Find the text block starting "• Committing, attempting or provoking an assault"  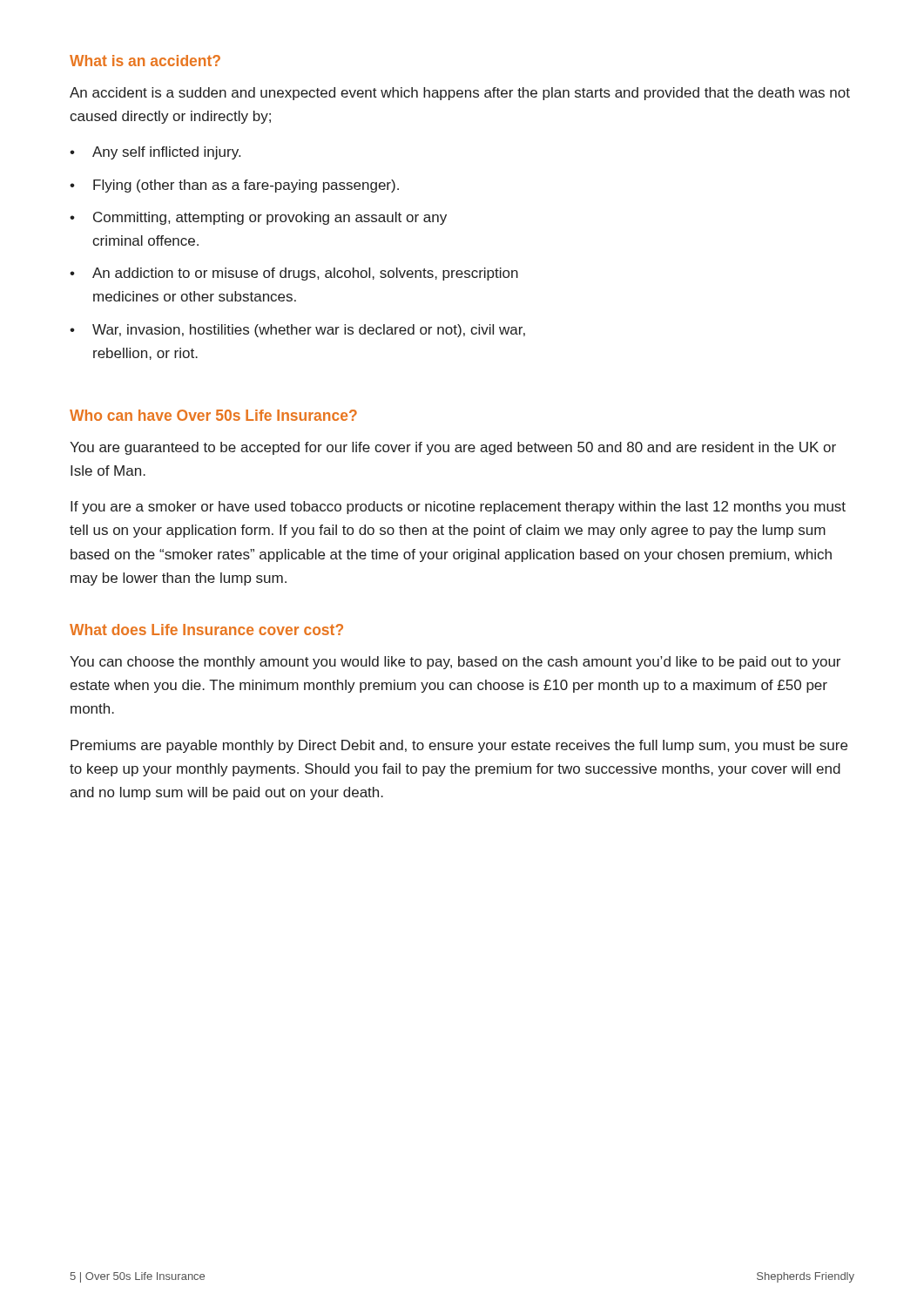258,229
